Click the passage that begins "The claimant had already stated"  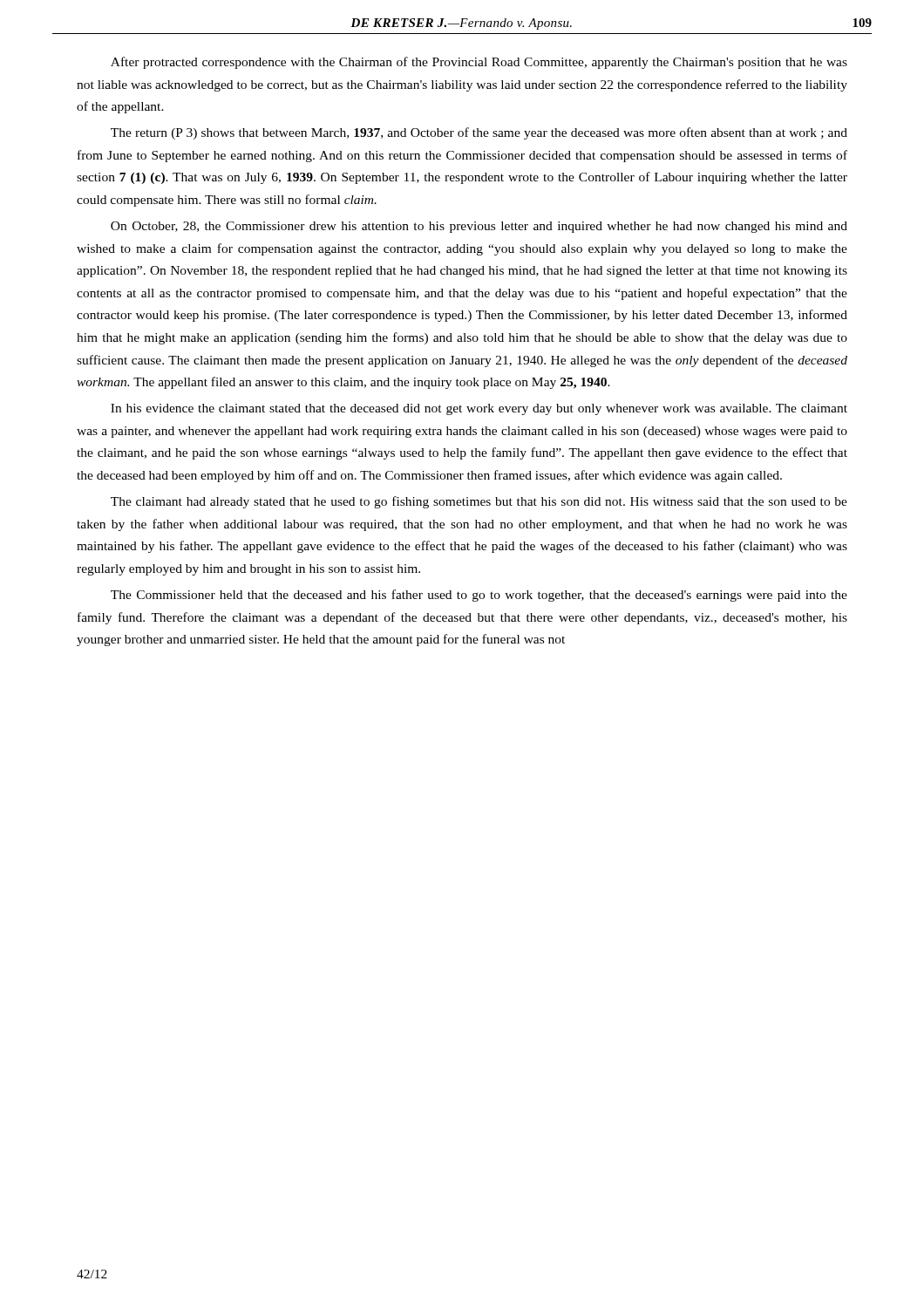point(462,535)
